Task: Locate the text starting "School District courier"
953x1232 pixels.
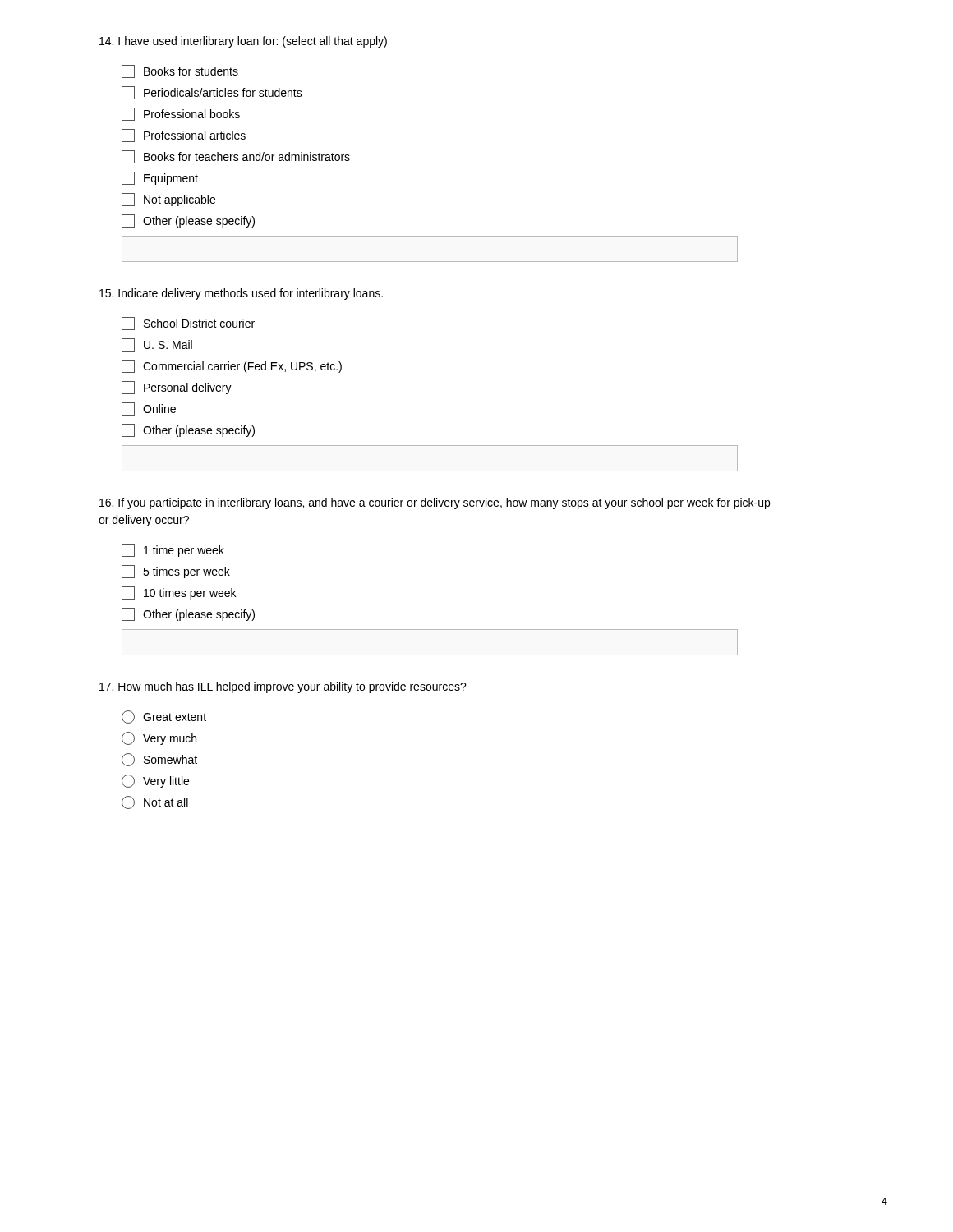Action: [188, 324]
